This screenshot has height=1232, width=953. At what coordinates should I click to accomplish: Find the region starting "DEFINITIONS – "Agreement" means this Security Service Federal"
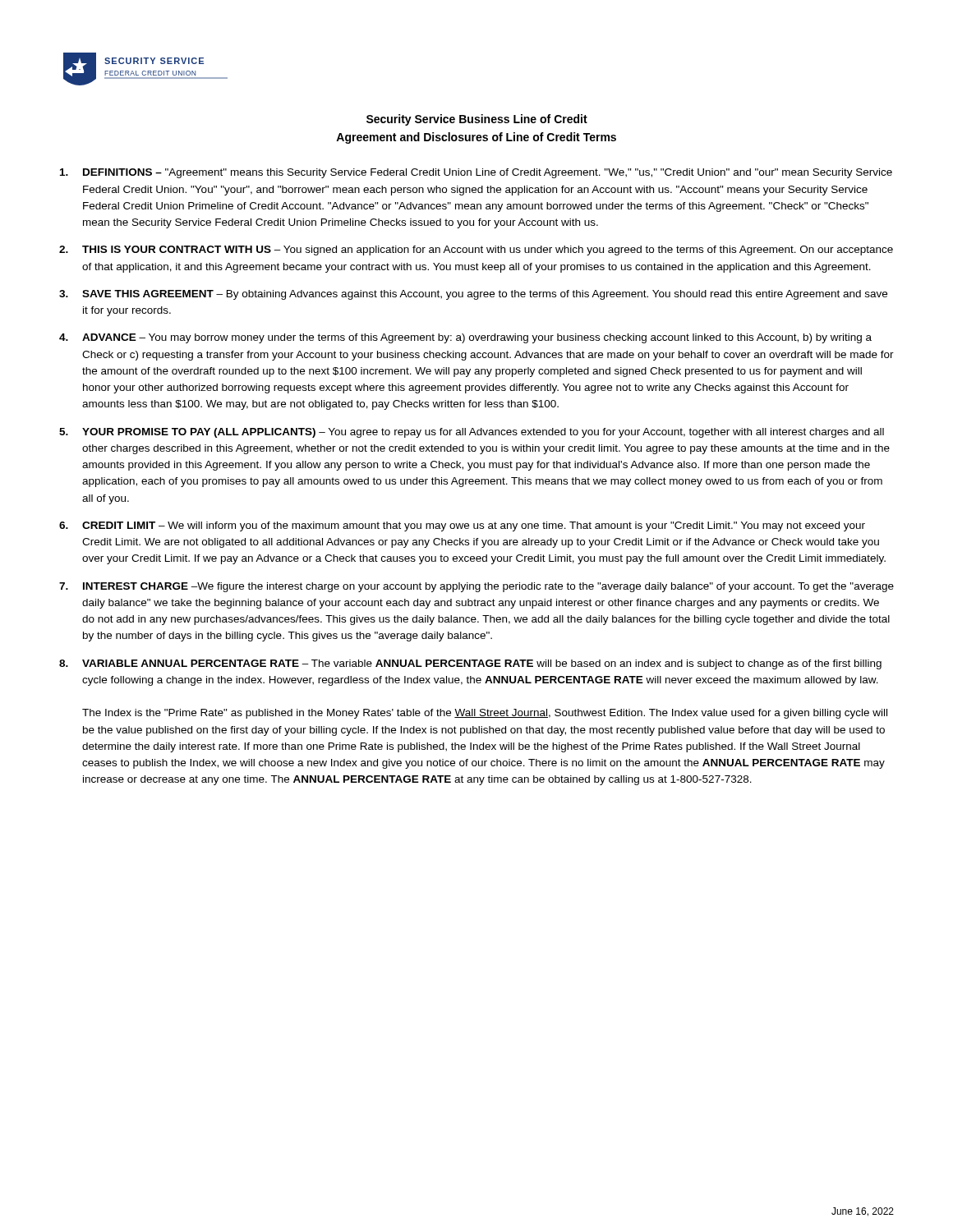pos(476,198)
